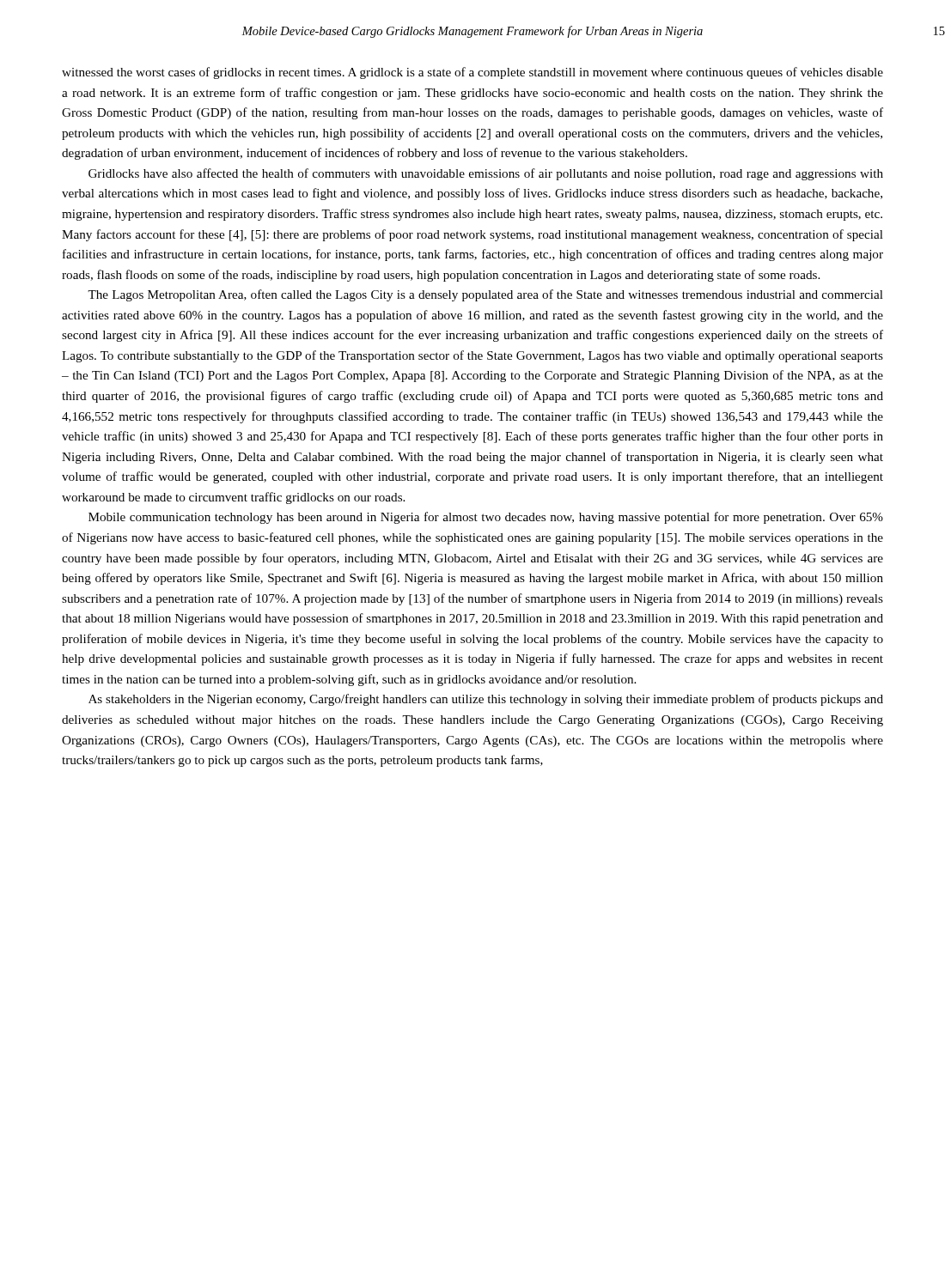Image resolution: width=945 pixels, height=1288 pixels.
Task: Find the text block containing "As stakeholders in"
Action: (x=472, y=730)
